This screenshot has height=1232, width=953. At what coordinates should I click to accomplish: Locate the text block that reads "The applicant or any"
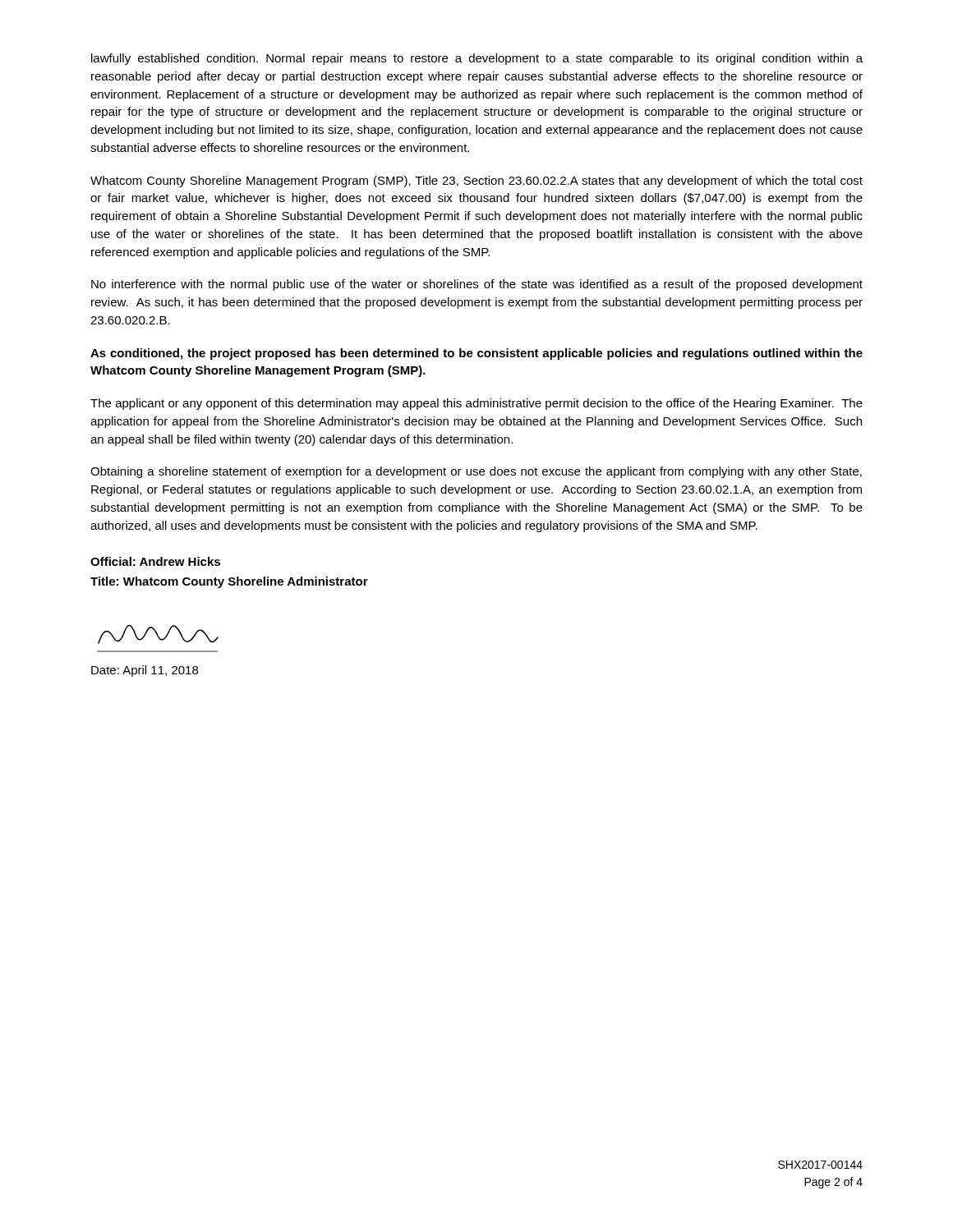pyautogui.click(x=476, y=421)
